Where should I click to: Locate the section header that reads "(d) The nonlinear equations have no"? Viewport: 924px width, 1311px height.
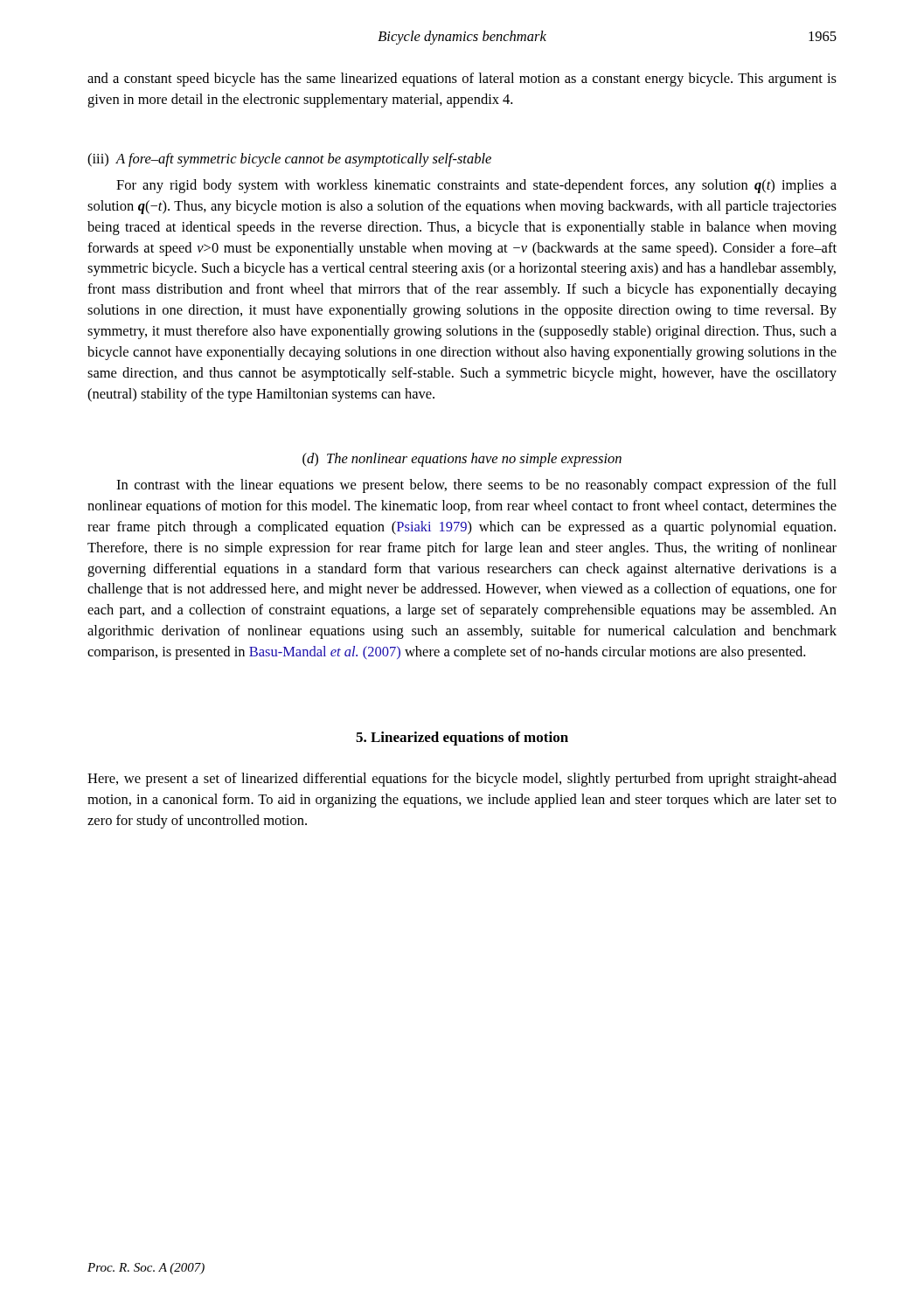click(x=462, y=459)
